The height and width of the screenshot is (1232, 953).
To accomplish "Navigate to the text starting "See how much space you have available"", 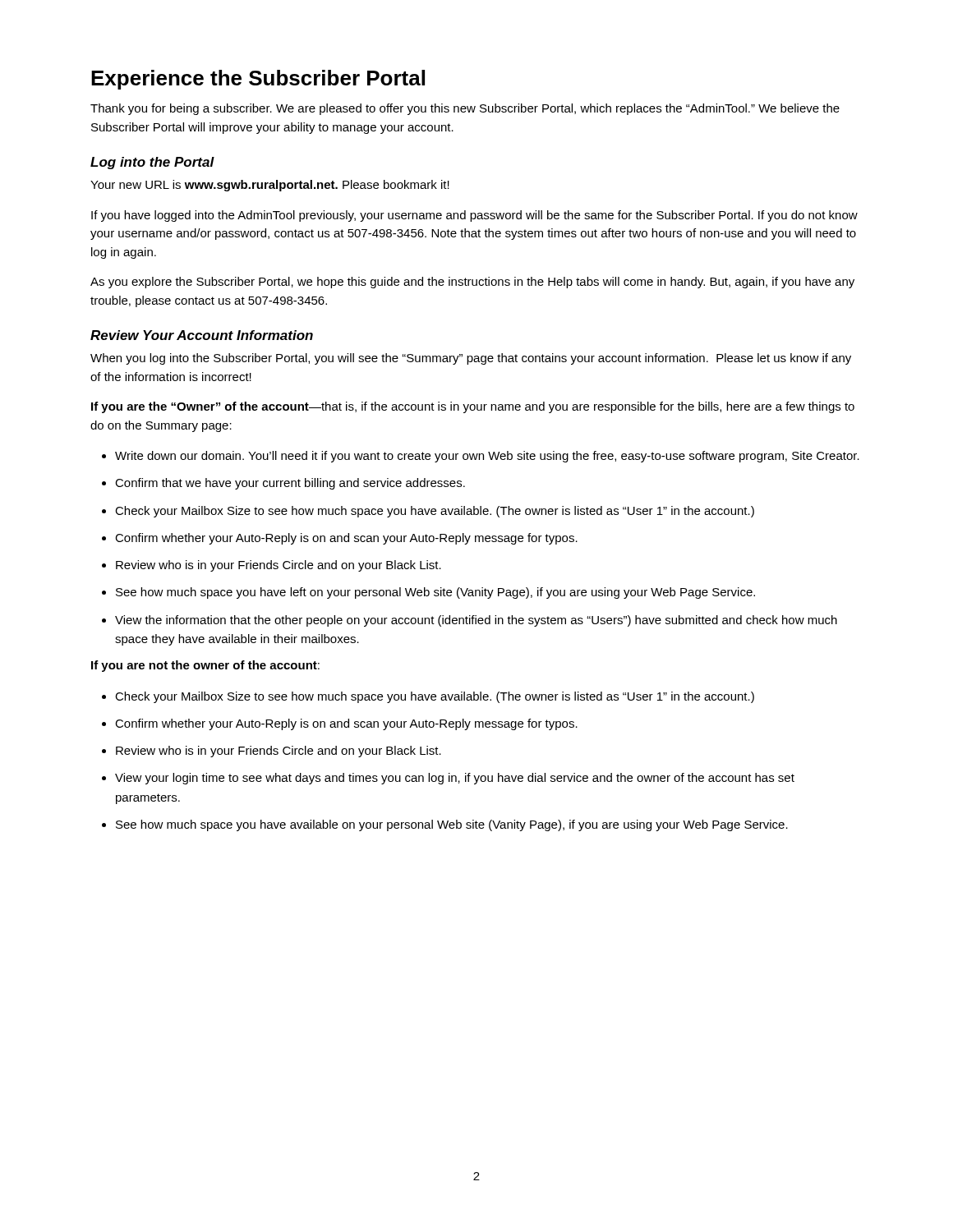I will point(476,824).
